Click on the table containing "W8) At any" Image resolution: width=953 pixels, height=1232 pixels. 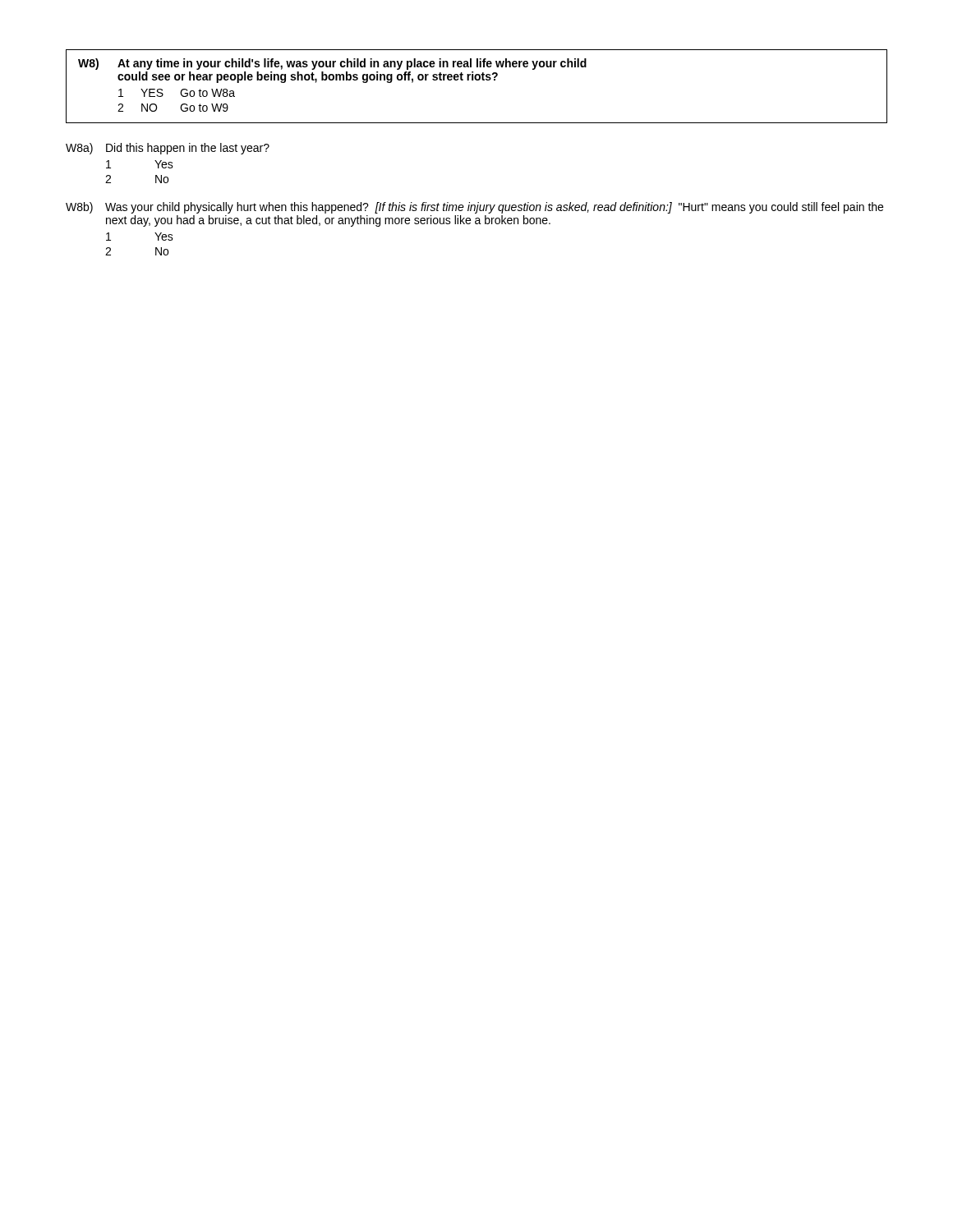[476, 86]
